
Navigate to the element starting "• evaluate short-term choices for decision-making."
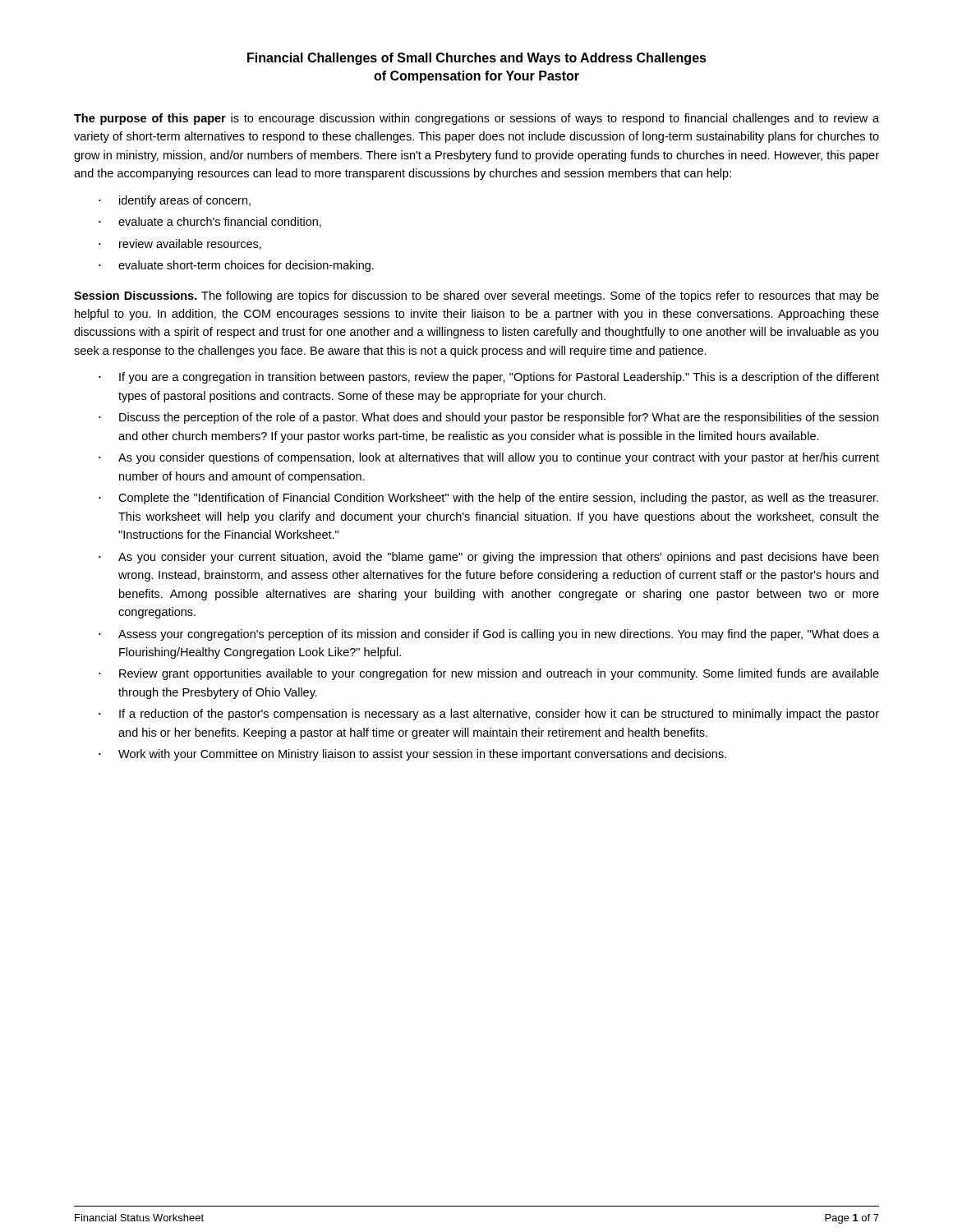(236, 266)
